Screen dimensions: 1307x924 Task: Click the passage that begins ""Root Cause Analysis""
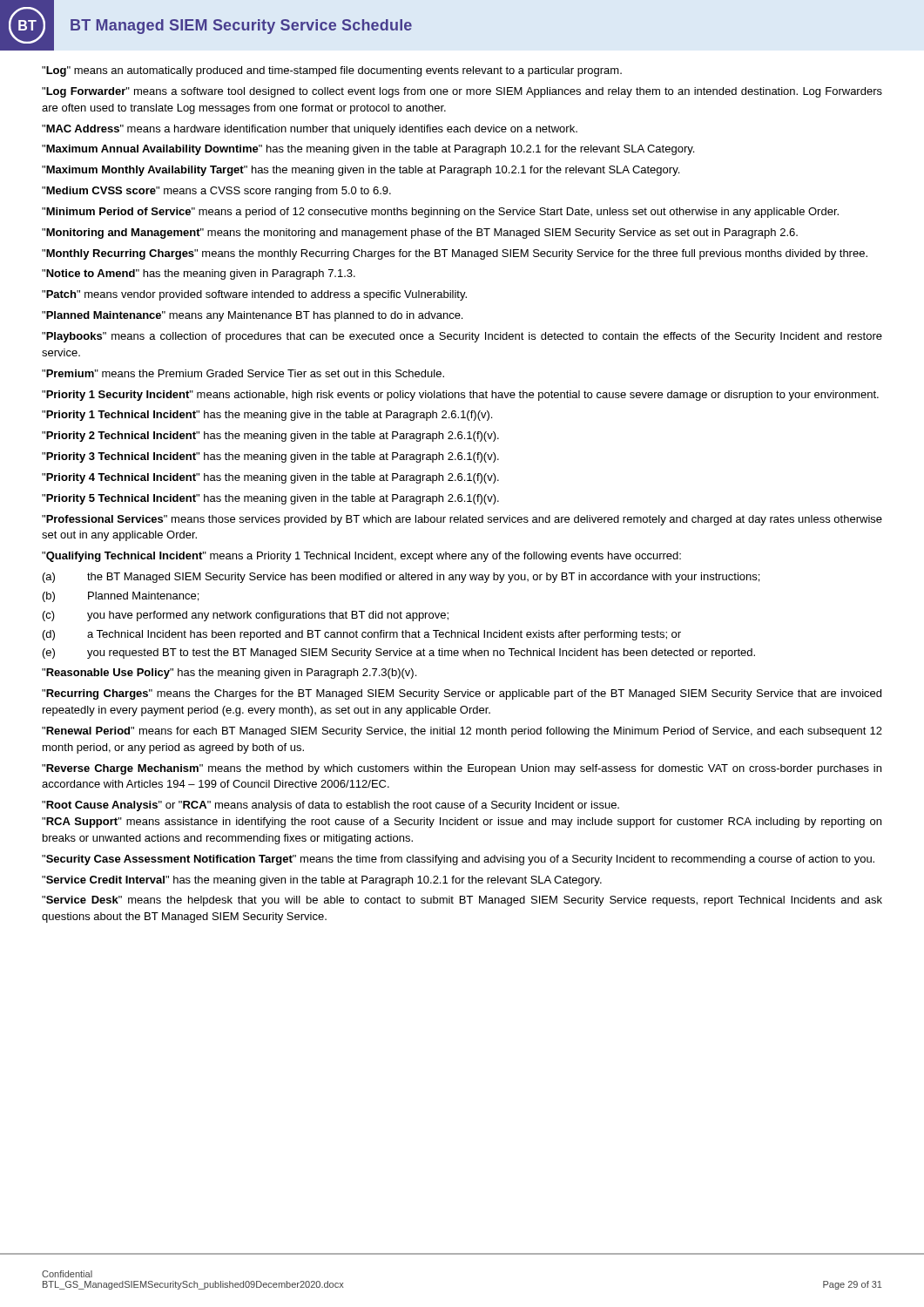[462, 822]
